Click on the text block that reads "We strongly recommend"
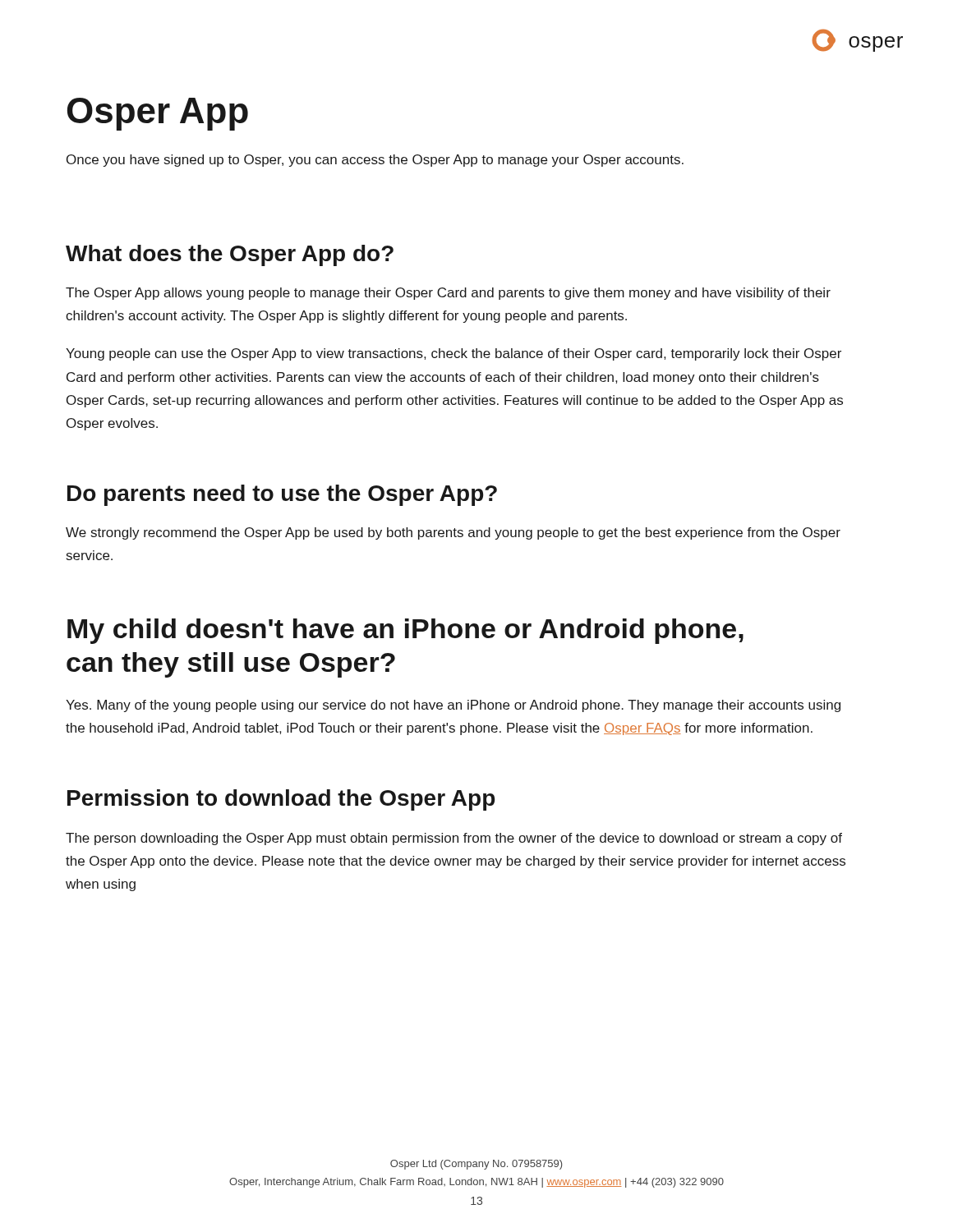Viewport: 953px width, 1232px height. point(460,545)
